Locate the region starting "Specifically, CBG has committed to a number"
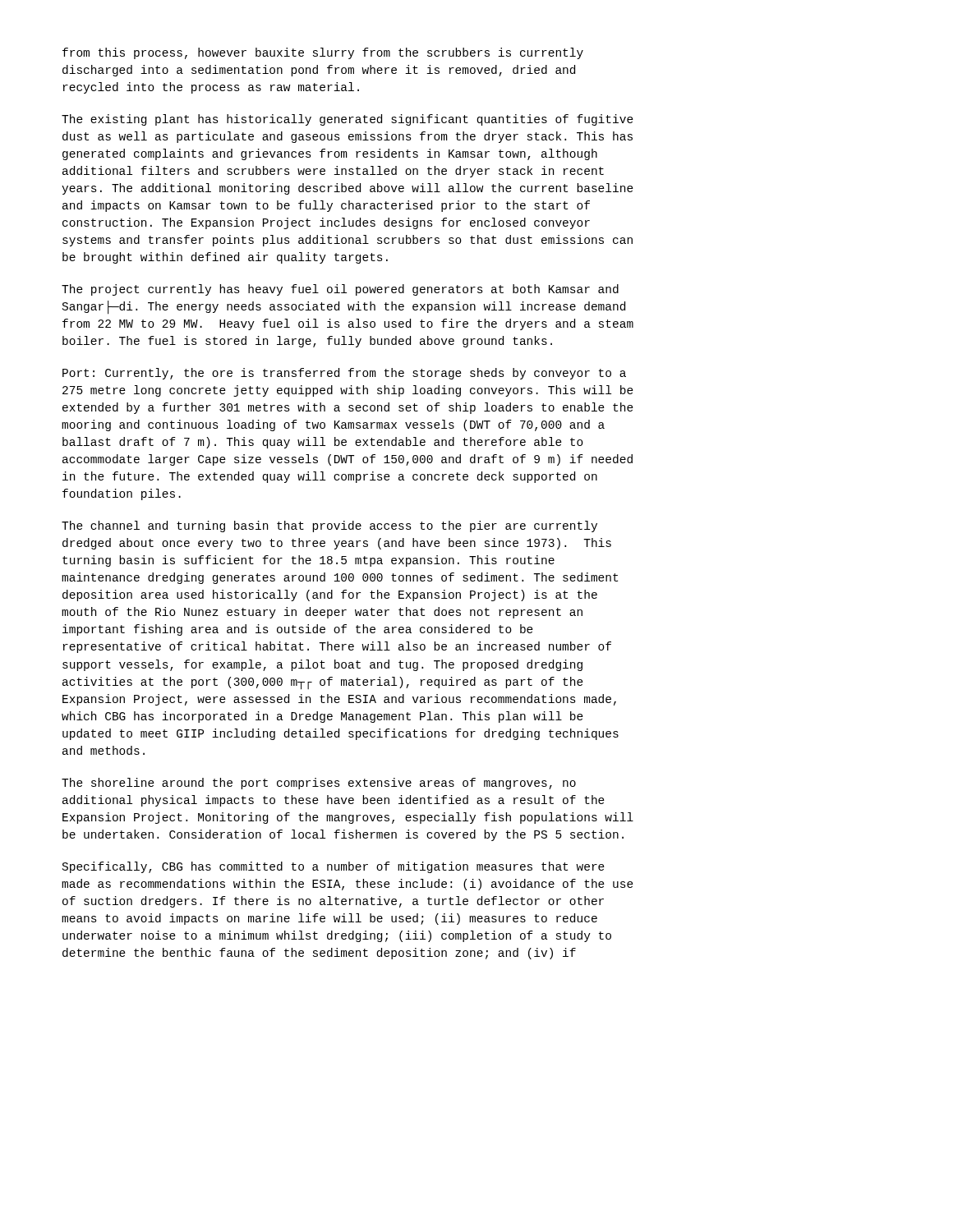The width and height of the screenshot is (953, 1232). (348, 910)
